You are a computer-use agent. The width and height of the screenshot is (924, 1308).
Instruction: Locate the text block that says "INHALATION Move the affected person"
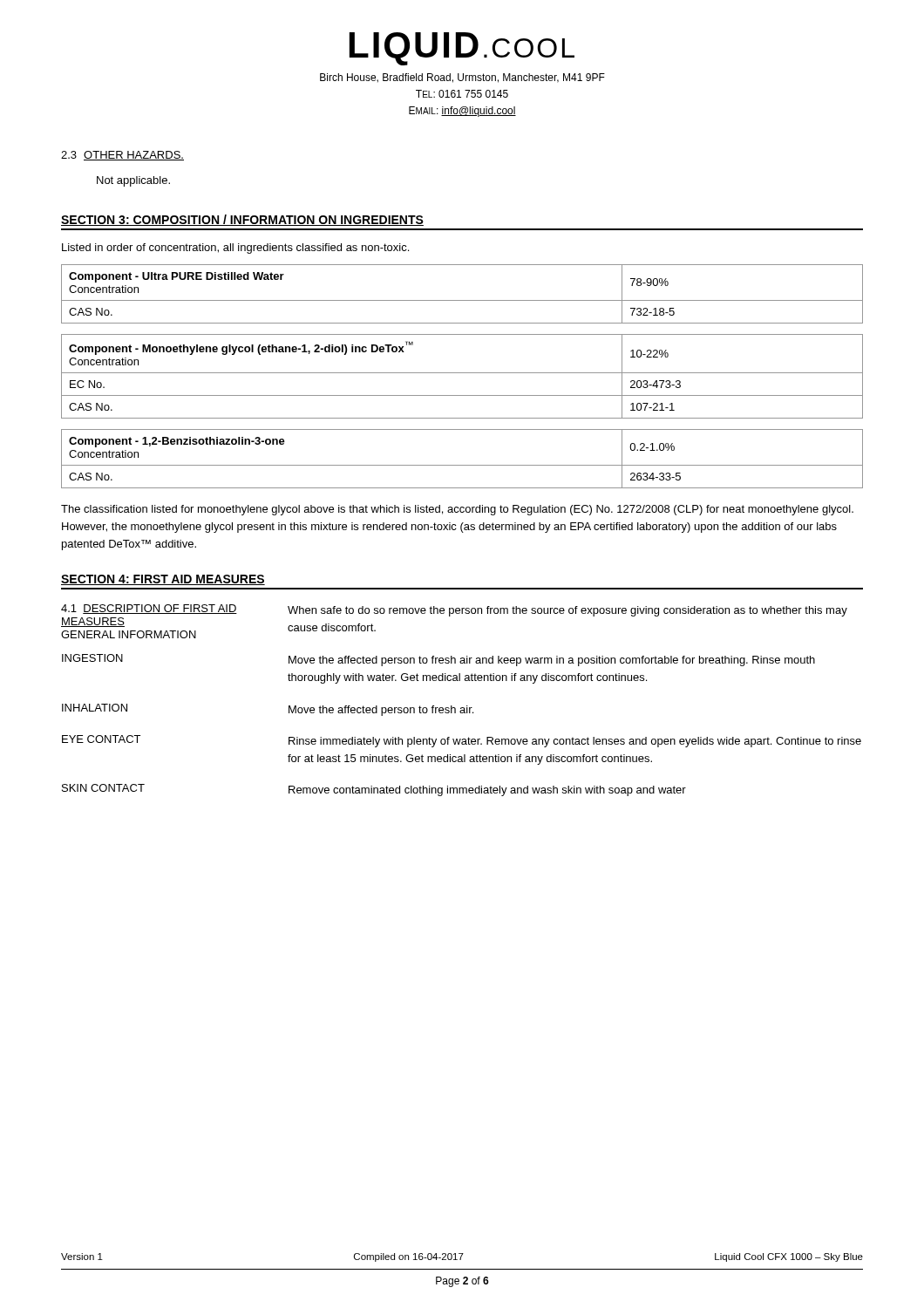click(x=462, y=710)
